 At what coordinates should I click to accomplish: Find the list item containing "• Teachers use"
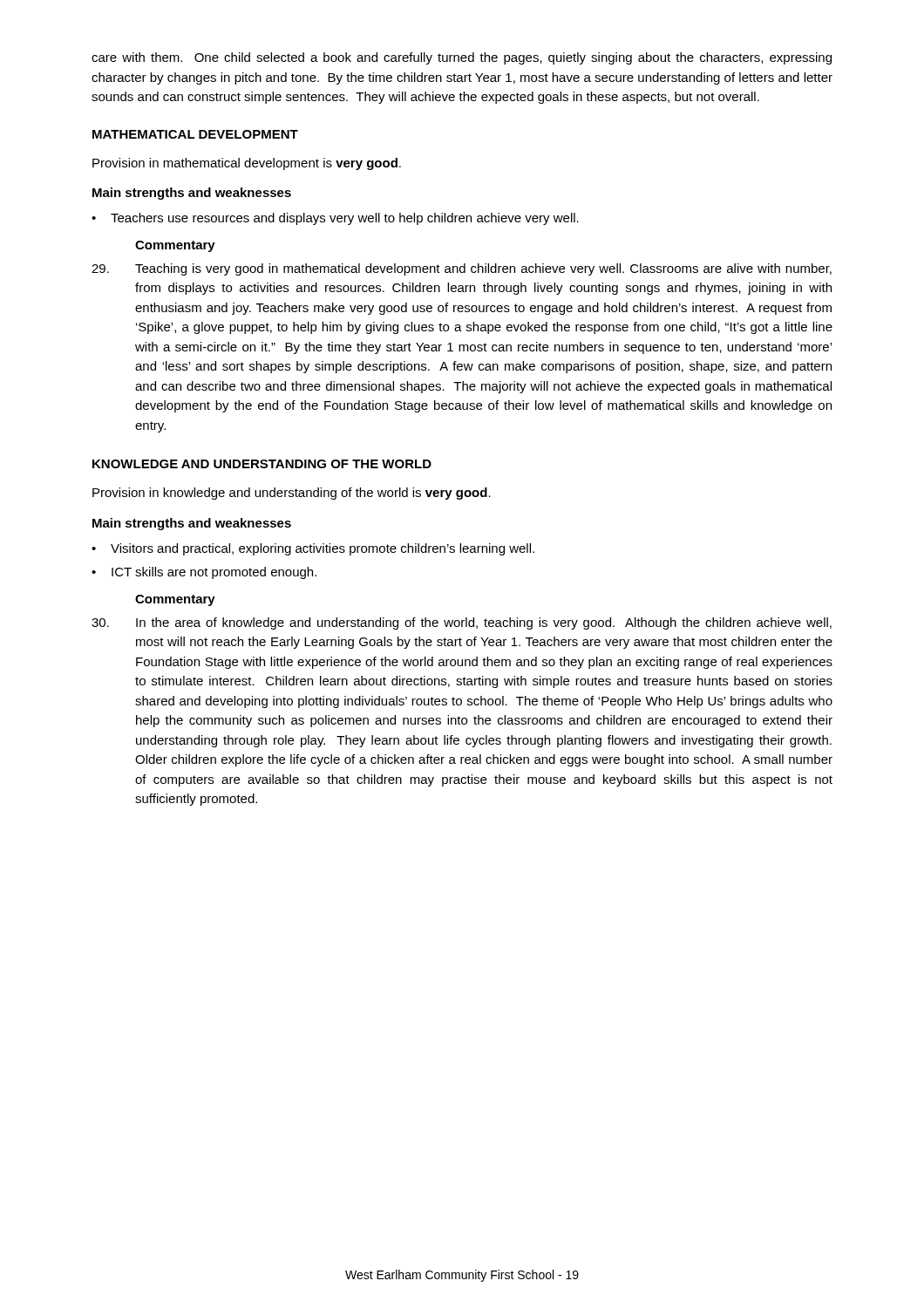click(x=336, y=218)
